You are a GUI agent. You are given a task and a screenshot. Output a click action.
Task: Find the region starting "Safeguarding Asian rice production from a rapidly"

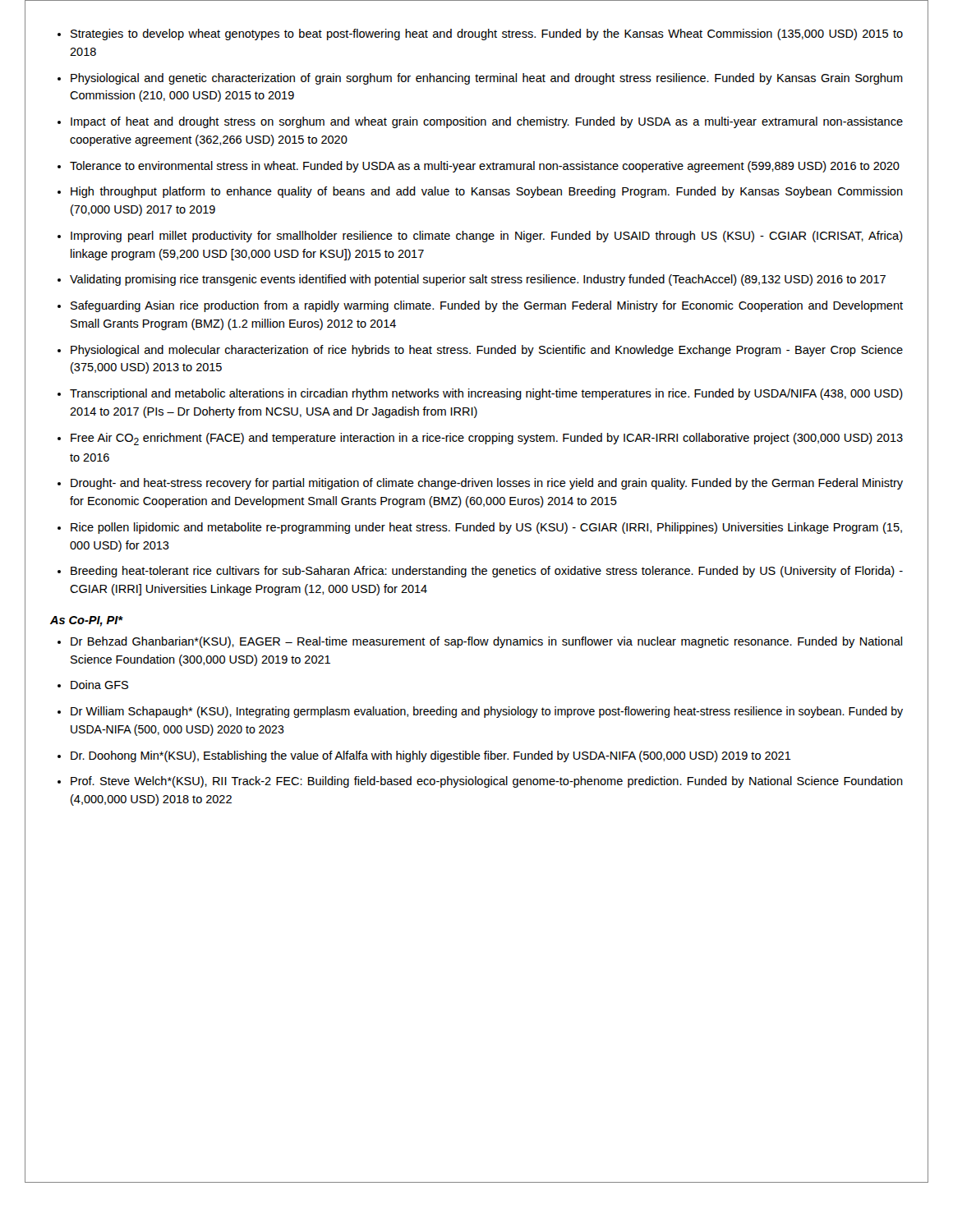click(486, 315)
